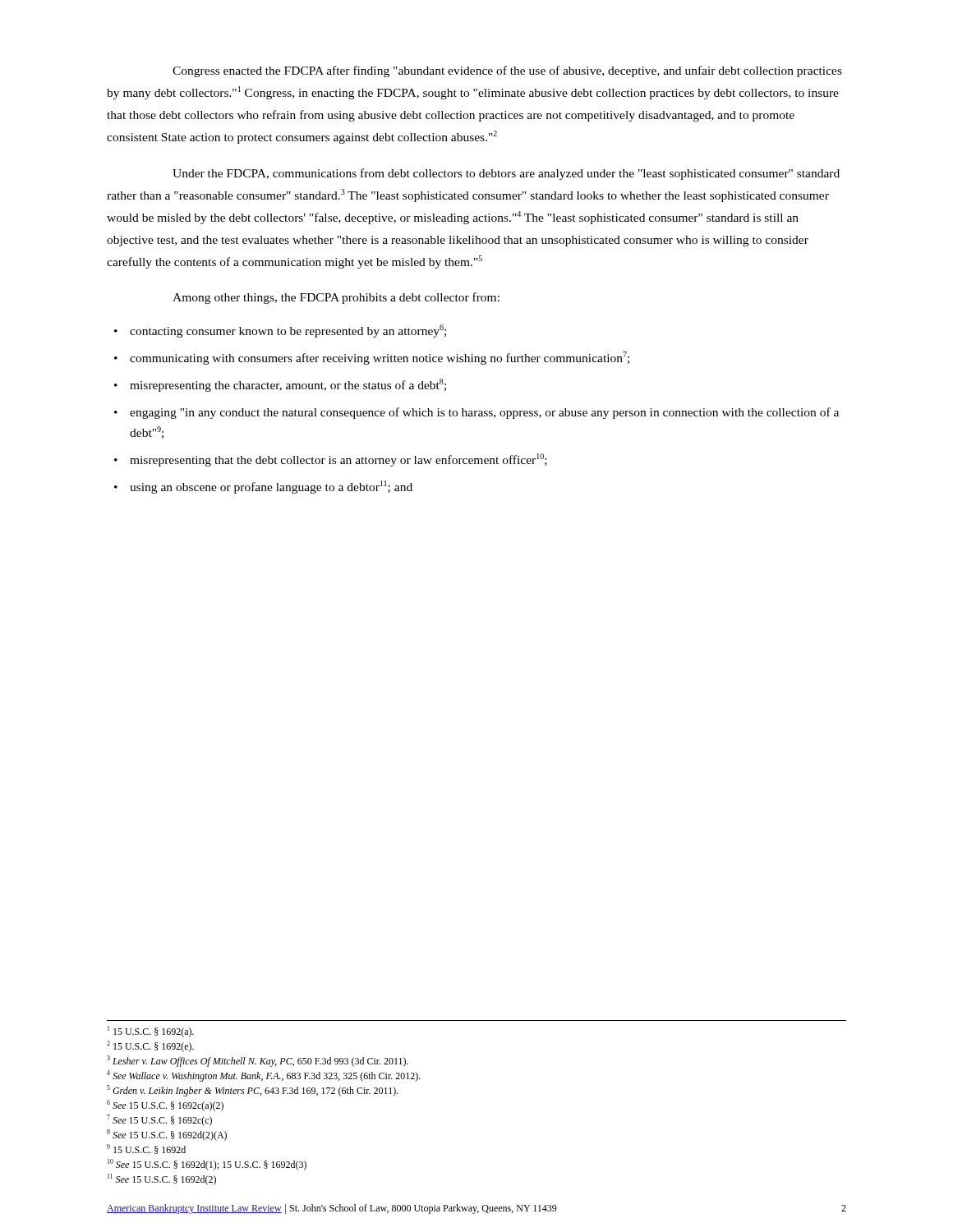Navigate to the text starting "1 15 U.S.C."
Screen dimensions: 1232x953
pos(151,1032)
